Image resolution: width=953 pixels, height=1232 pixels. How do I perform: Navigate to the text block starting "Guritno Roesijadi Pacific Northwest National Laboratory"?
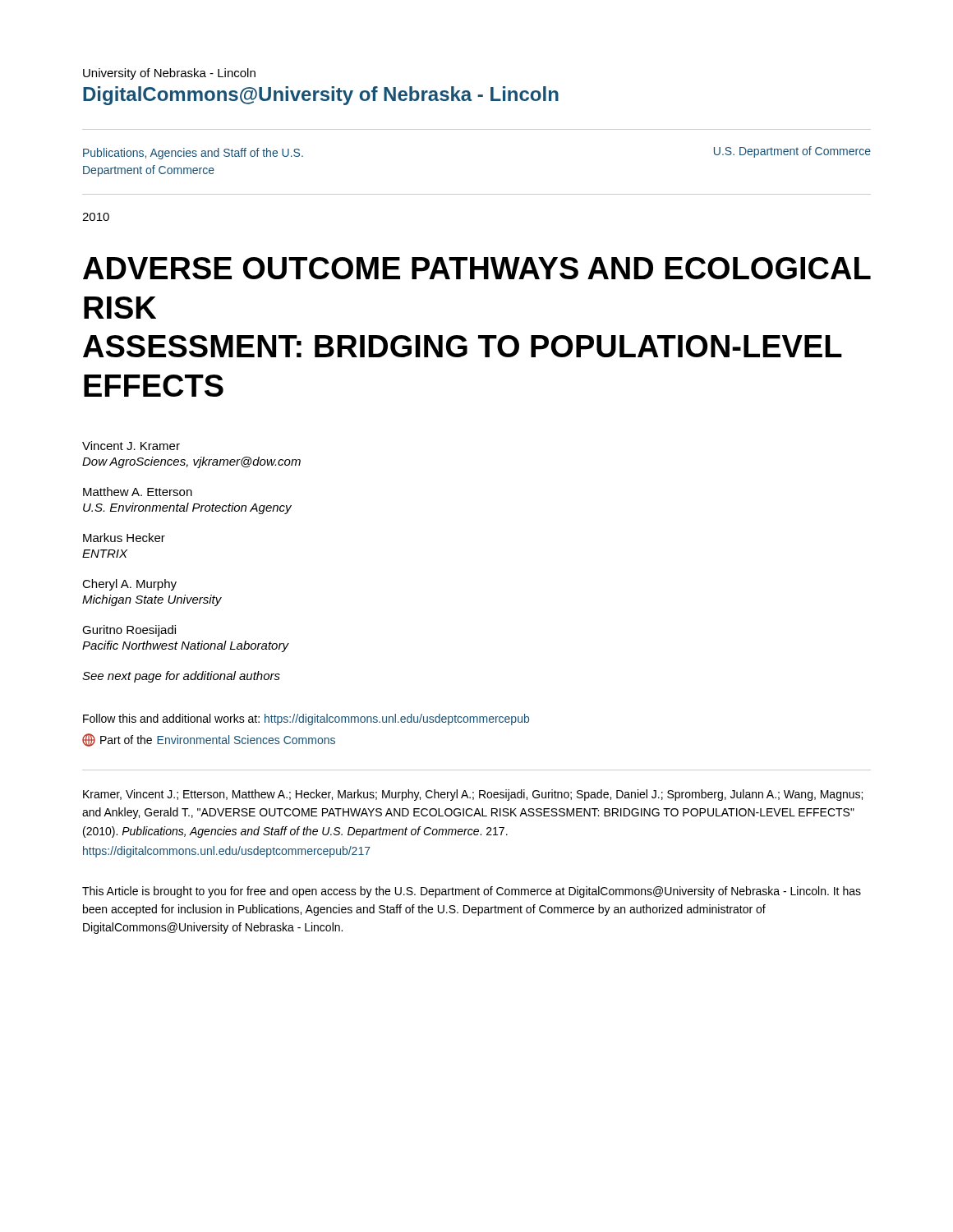pos(129,631)
